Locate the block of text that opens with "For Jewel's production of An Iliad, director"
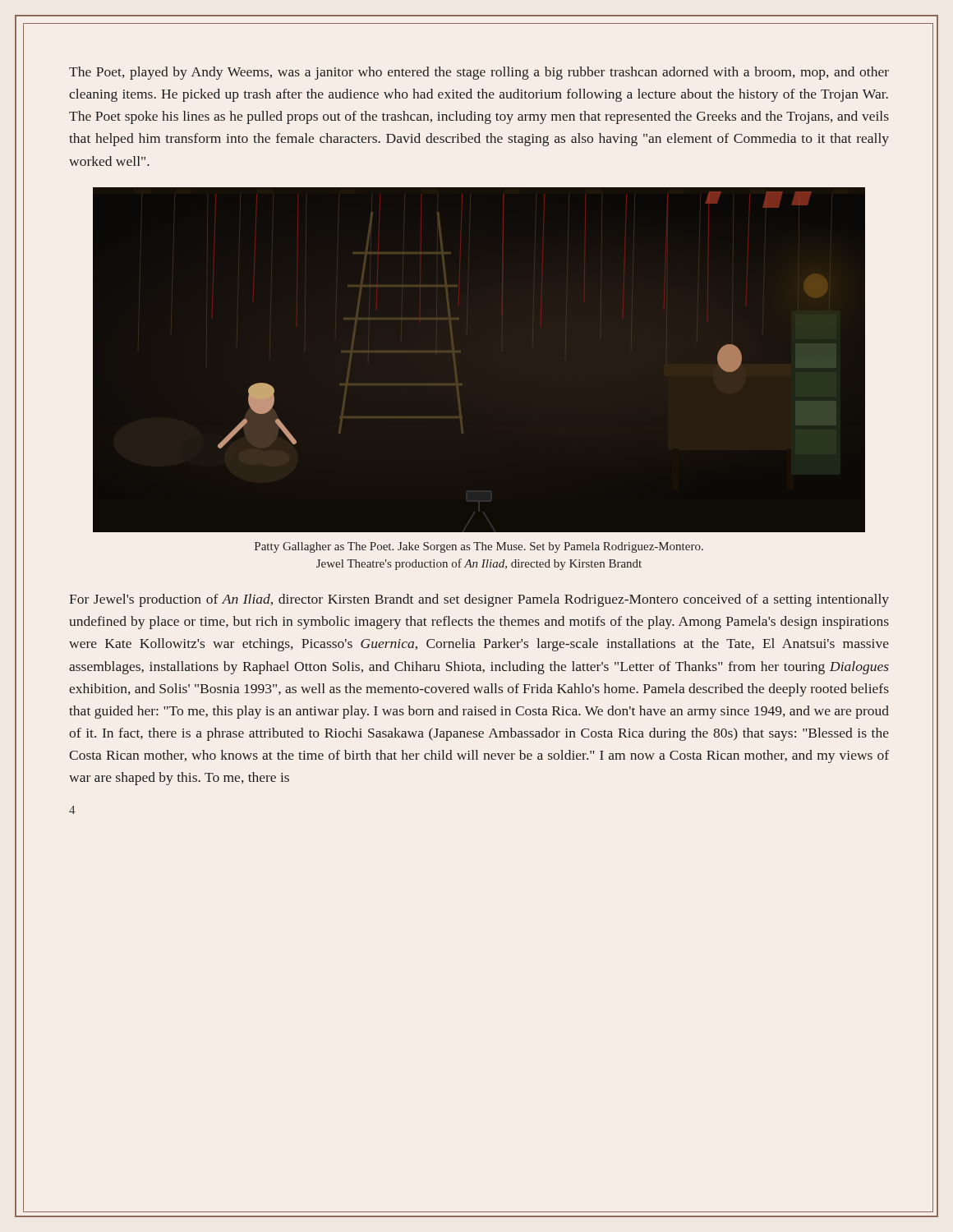The image size is (953, 1232). point(479,688)
